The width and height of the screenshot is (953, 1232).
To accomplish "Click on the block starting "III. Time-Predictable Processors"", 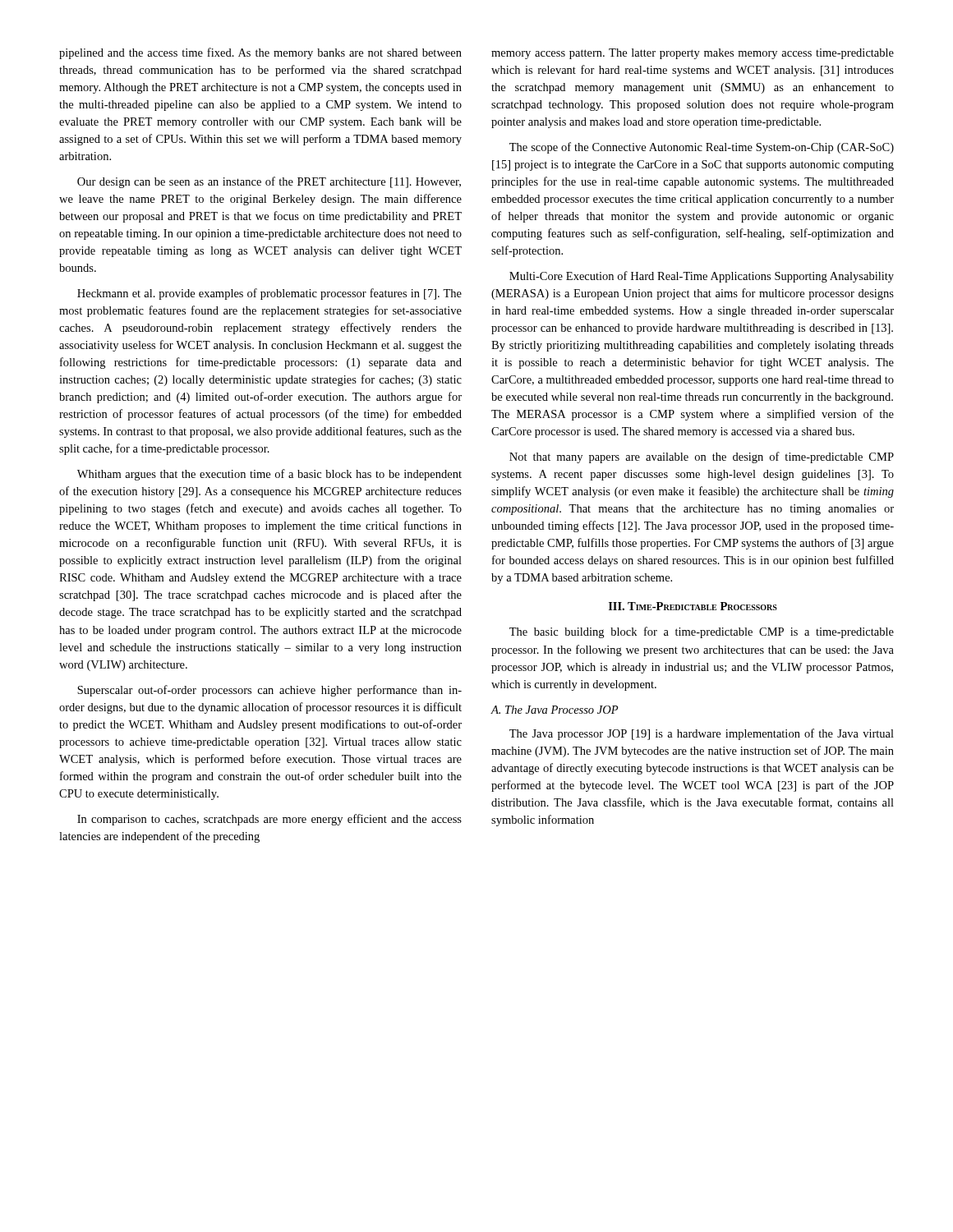I will (693, 607).
